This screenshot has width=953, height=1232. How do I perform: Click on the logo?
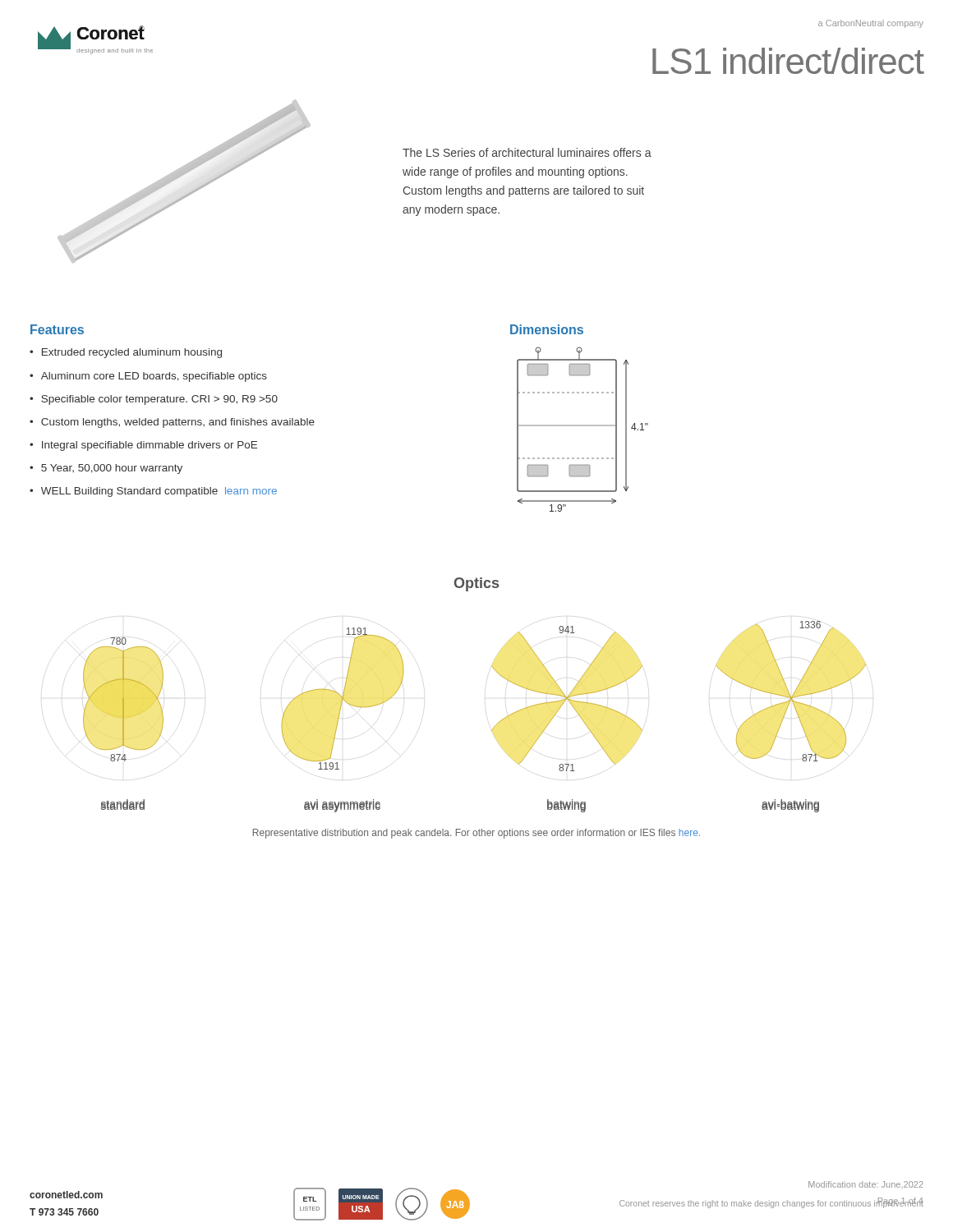(x=91, y=41)
